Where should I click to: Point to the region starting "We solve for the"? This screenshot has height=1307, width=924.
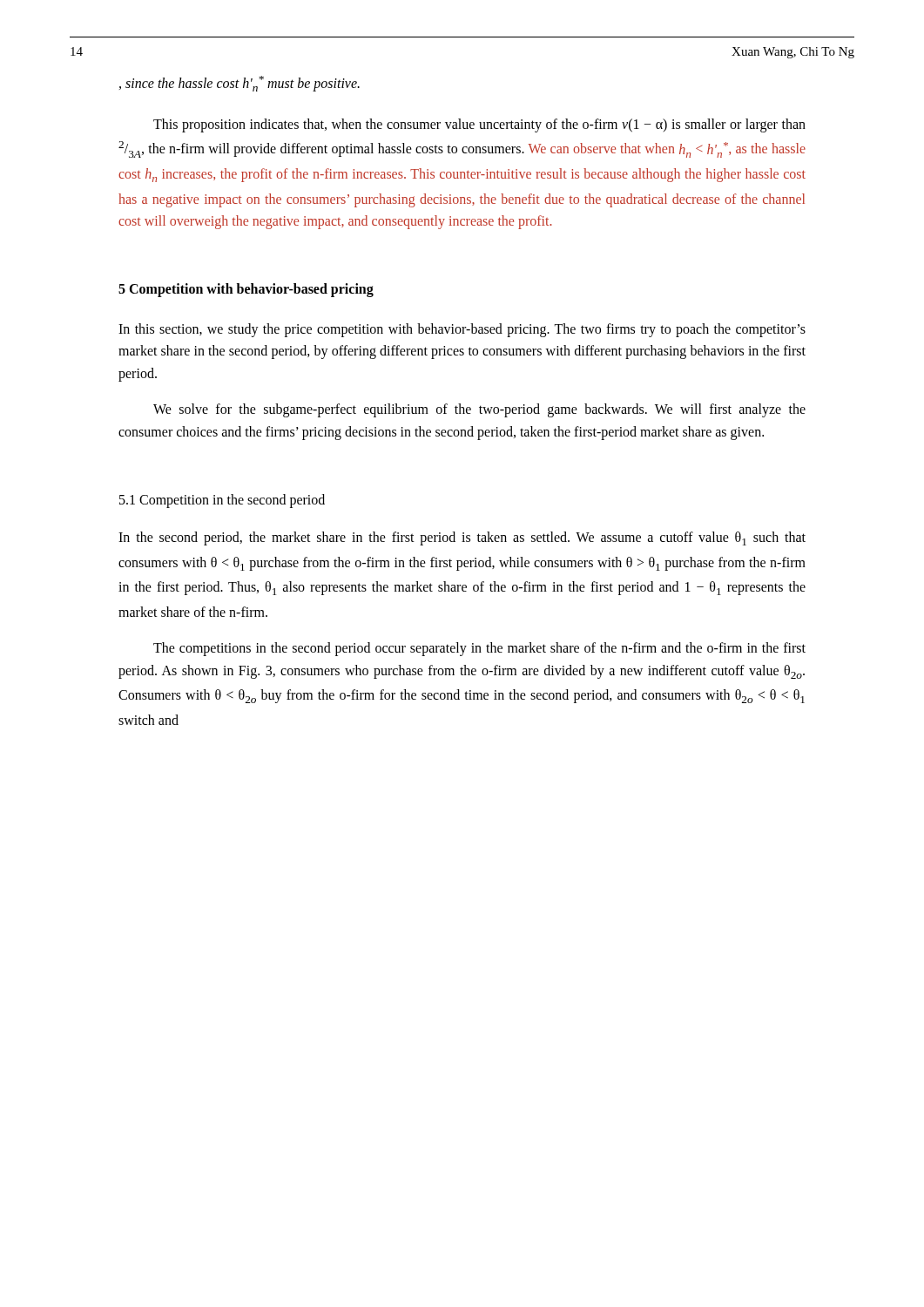462,421
